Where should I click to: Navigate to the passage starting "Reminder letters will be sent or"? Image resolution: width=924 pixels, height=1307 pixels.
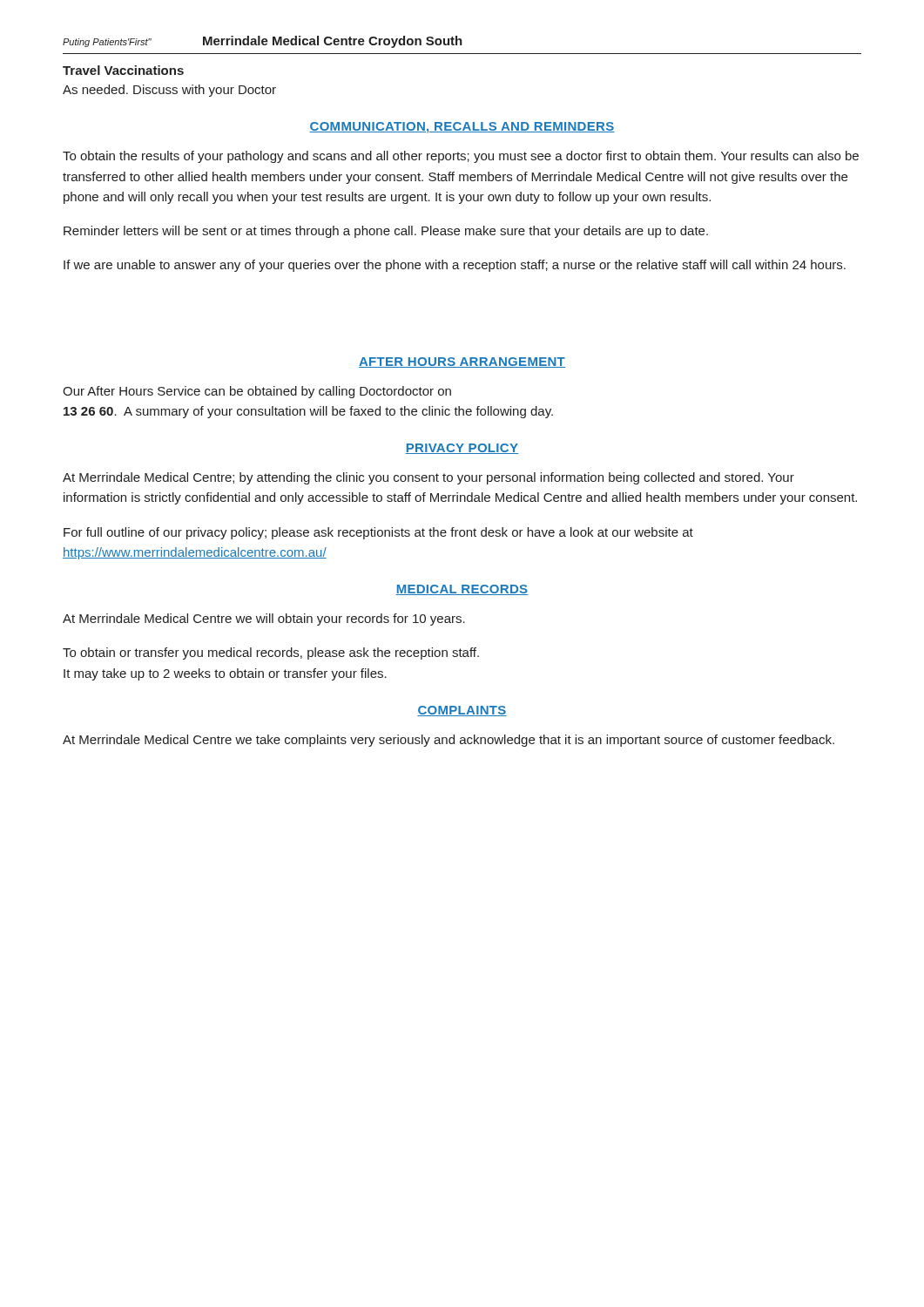pos(386,230)
